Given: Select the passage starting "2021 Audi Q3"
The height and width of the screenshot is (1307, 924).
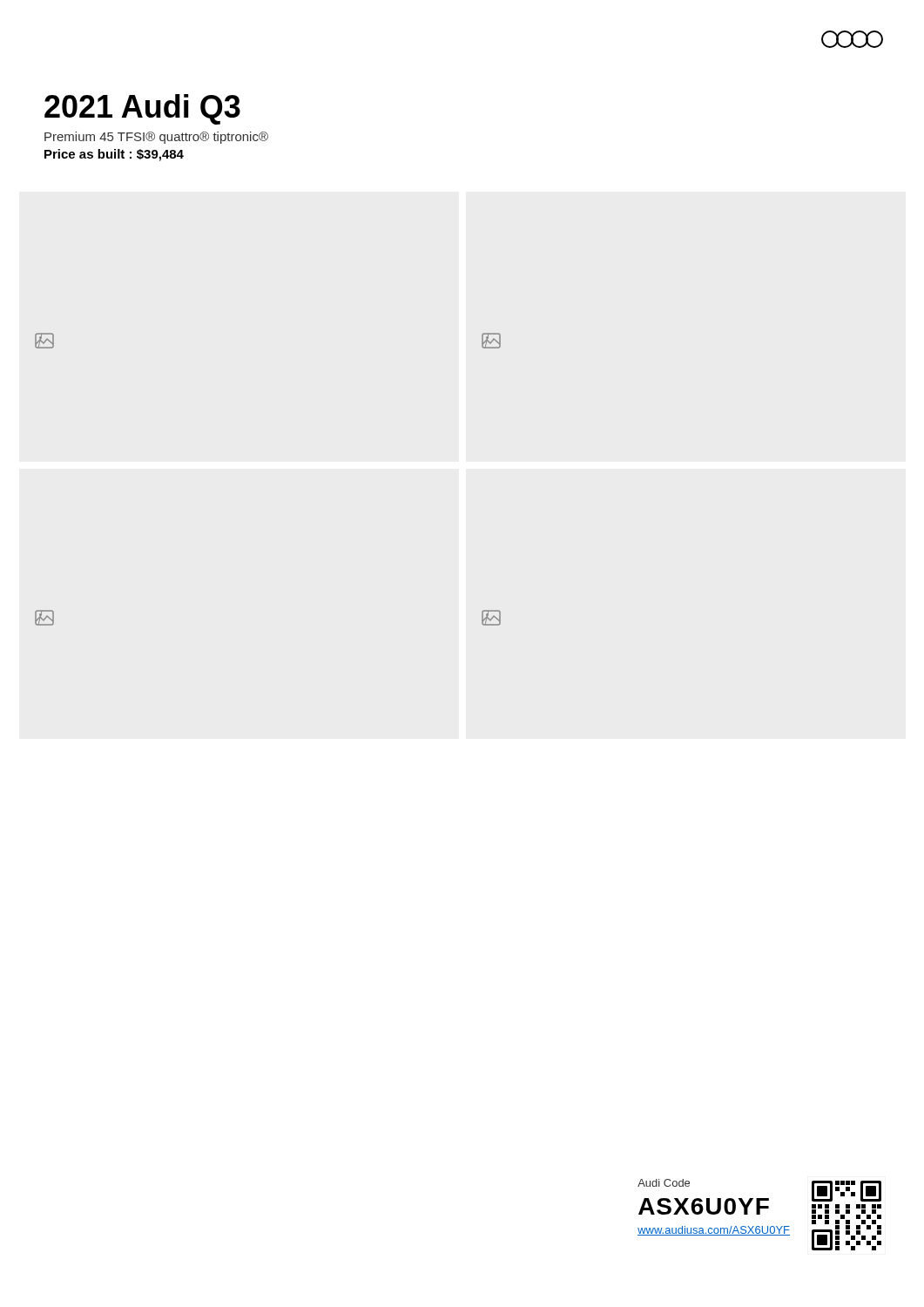Looking at the screenshot, I should [x=142, y=107].
